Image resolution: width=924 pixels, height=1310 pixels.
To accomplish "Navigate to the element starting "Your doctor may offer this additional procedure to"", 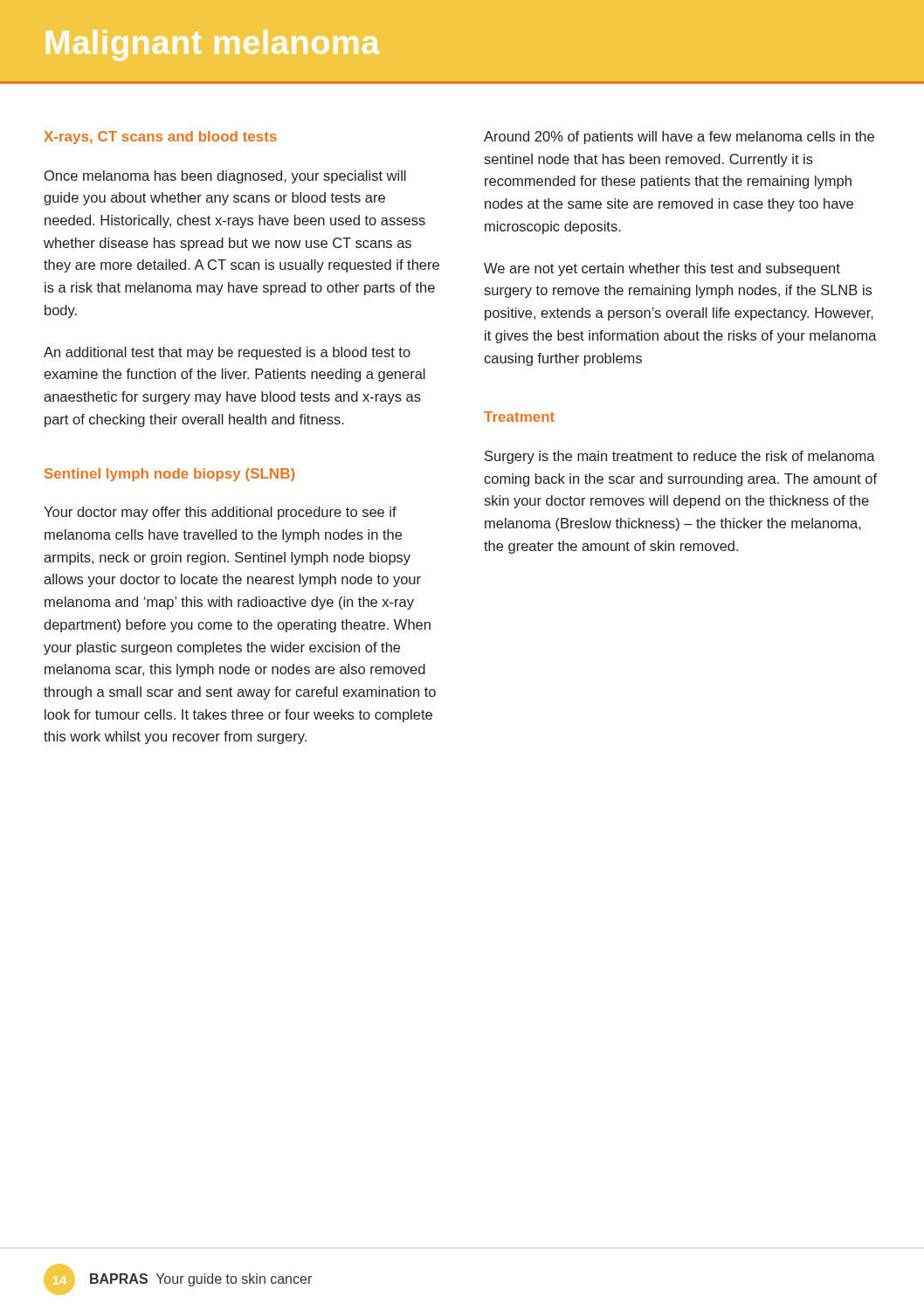I will [242, 625].
